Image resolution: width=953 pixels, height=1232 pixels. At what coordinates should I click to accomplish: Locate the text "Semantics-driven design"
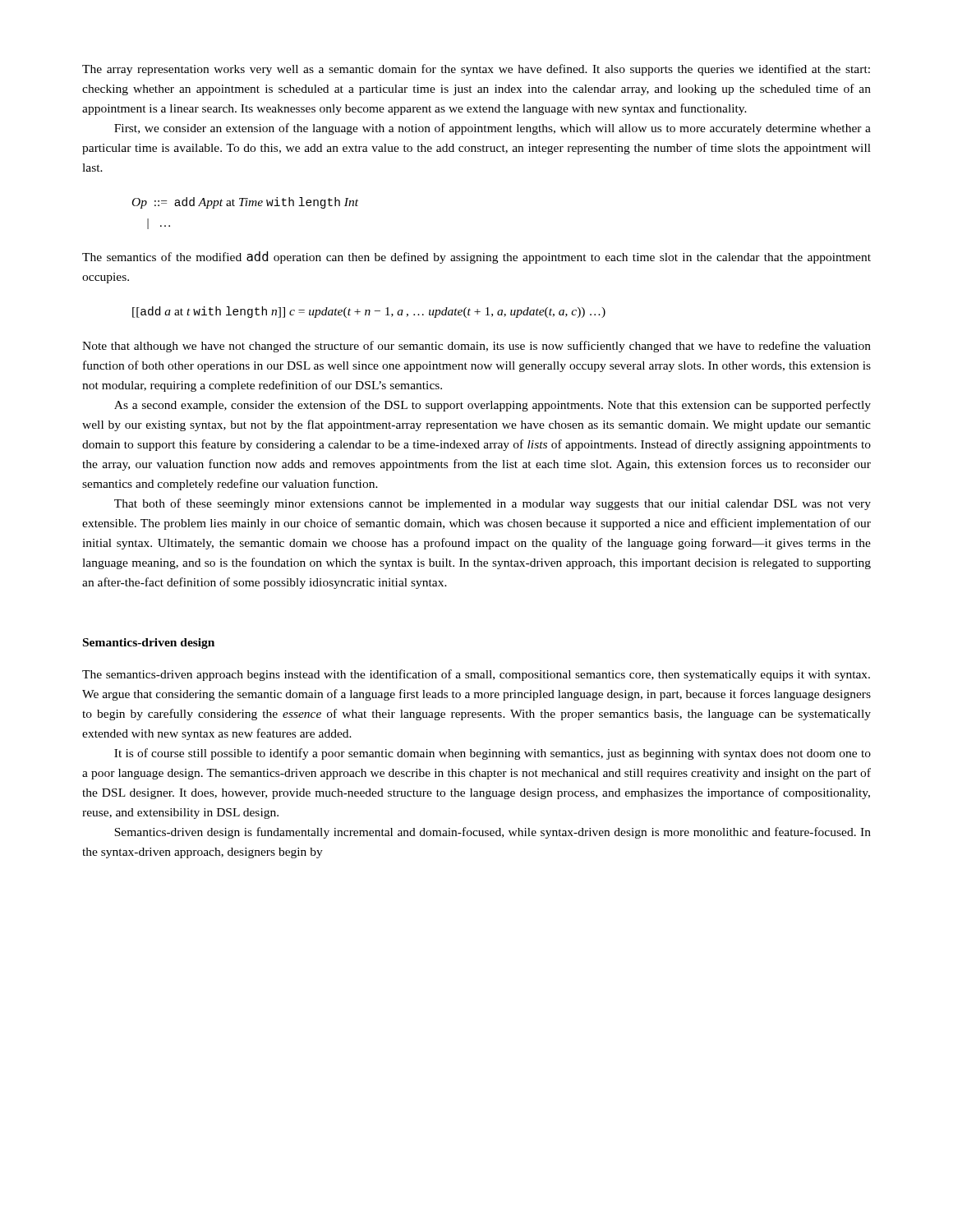pos(148,642)
